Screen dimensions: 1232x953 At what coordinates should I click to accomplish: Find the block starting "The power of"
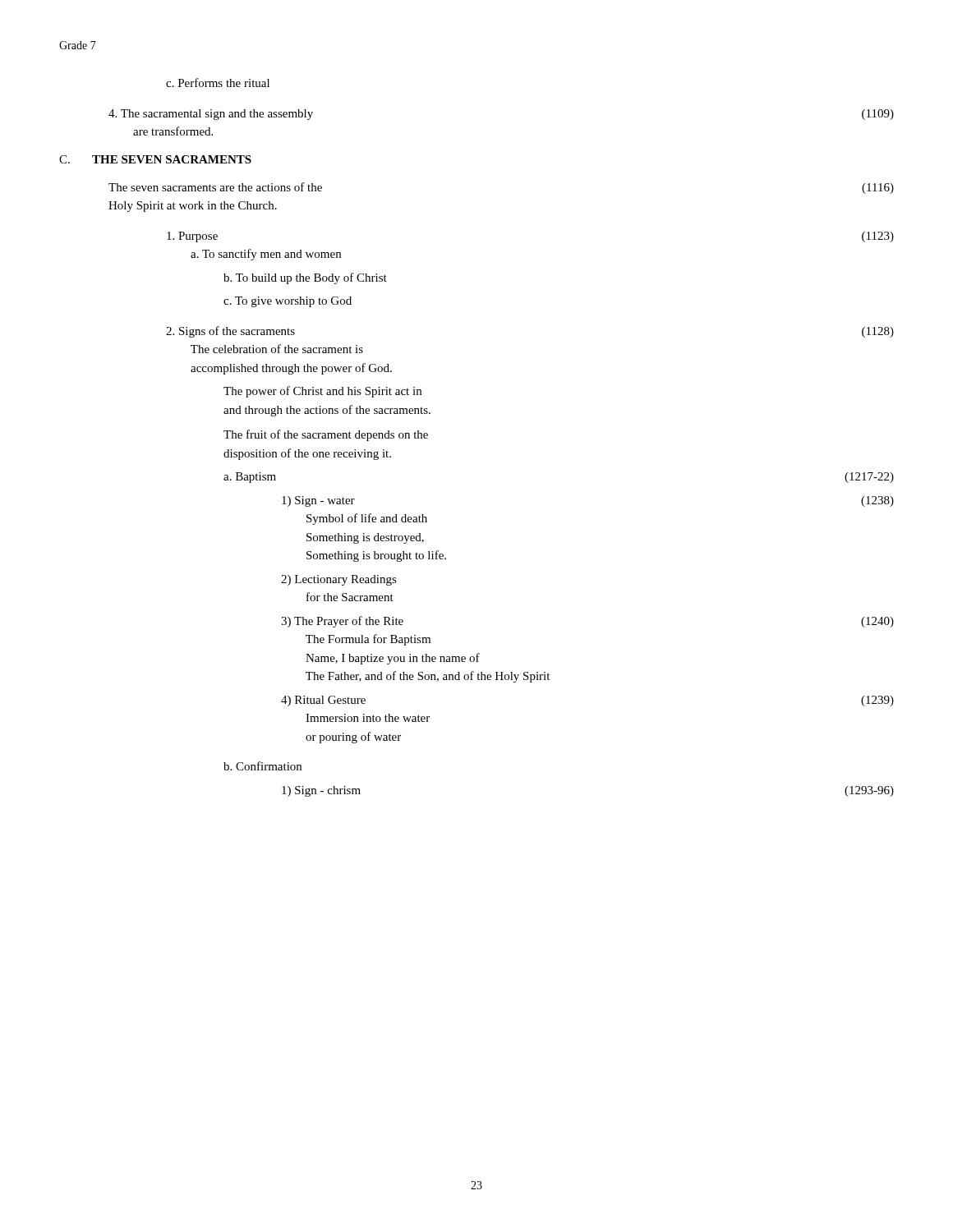(x=322, y=392)
